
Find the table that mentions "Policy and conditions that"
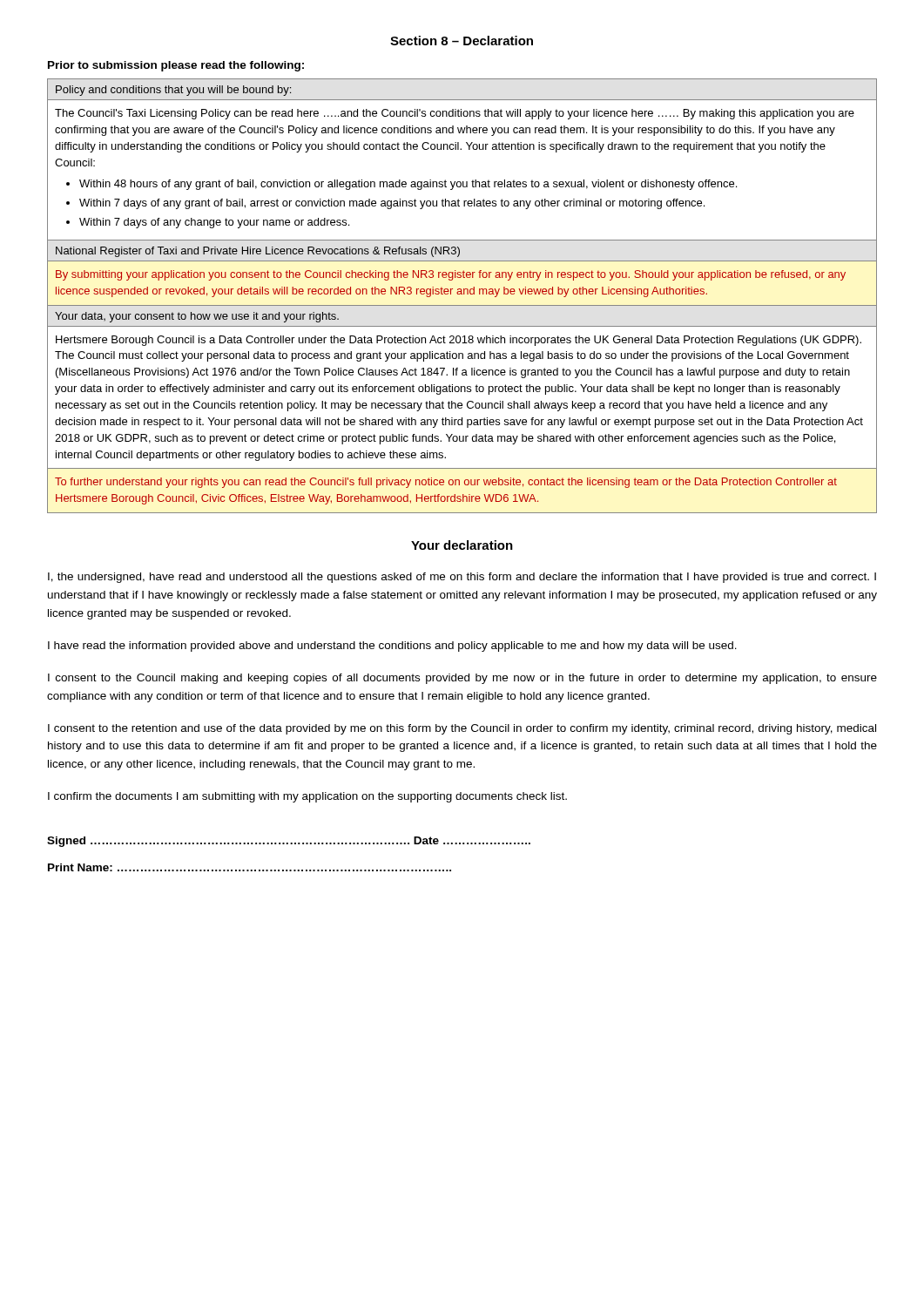(x=462, y=296)
